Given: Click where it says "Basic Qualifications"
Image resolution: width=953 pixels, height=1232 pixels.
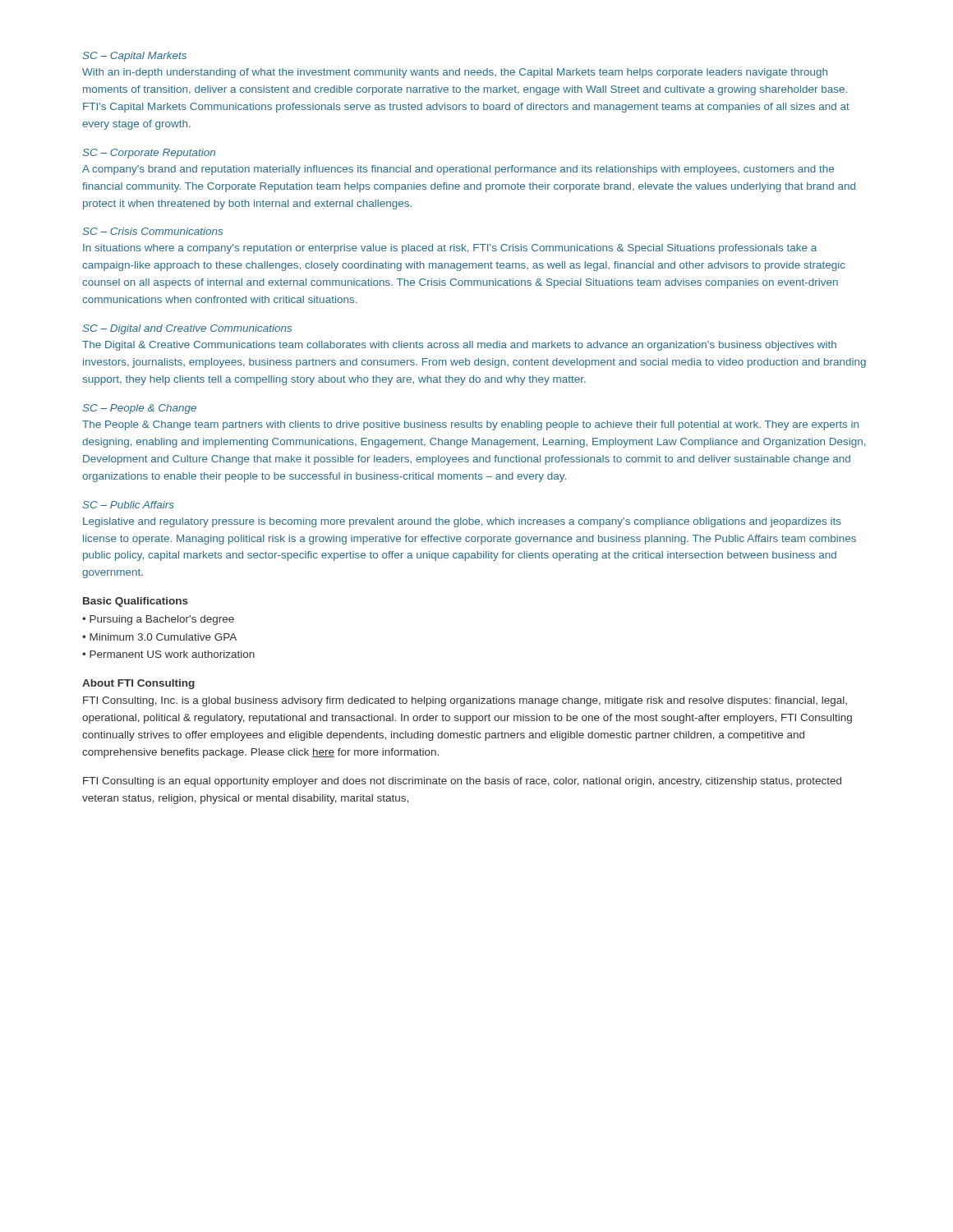Looking at the screenshot, I should click(135, 601).
